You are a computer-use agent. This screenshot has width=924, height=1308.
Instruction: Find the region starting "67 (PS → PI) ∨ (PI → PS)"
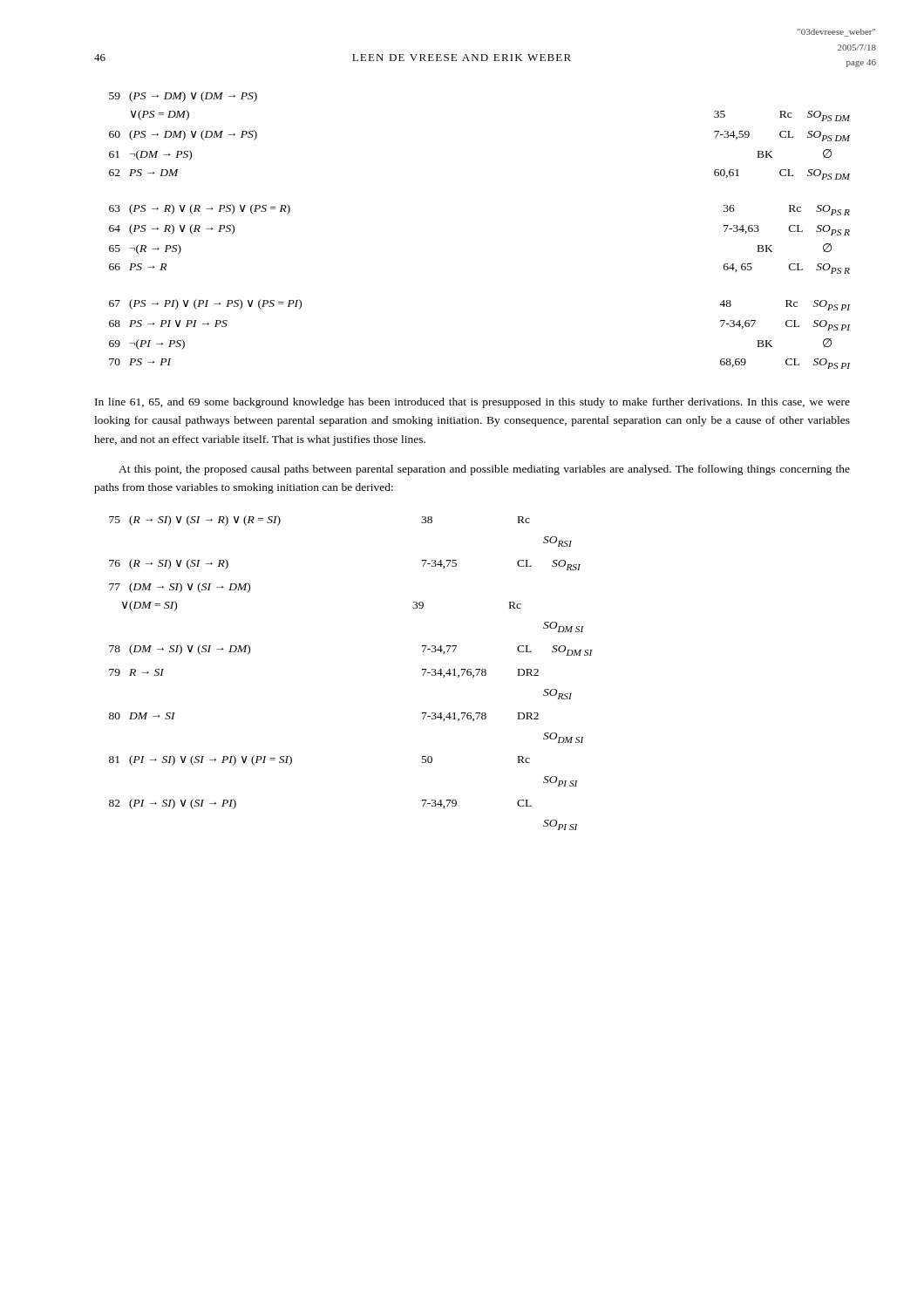[206, 305]
